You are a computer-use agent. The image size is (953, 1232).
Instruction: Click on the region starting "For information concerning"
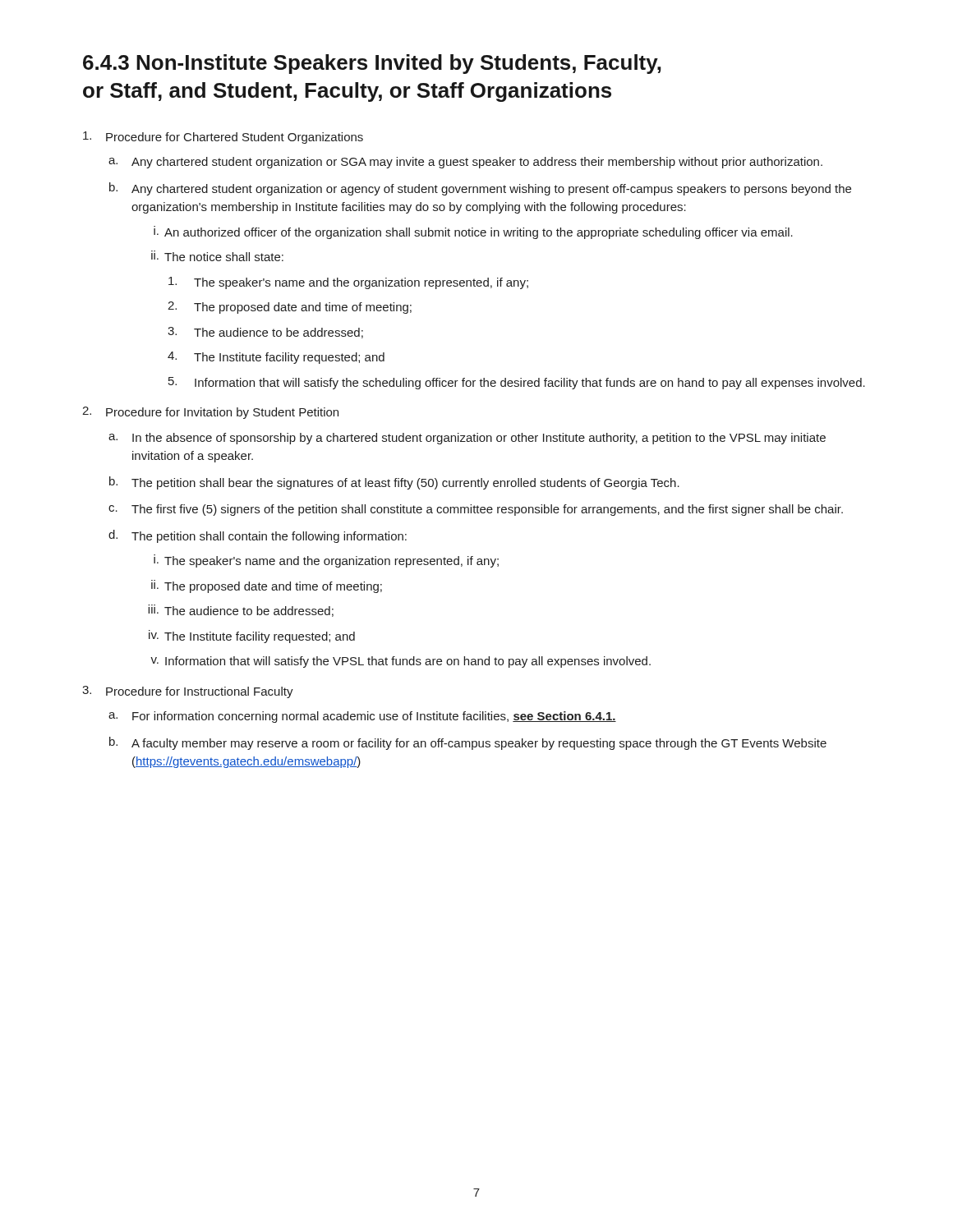[x=501, y=717]
